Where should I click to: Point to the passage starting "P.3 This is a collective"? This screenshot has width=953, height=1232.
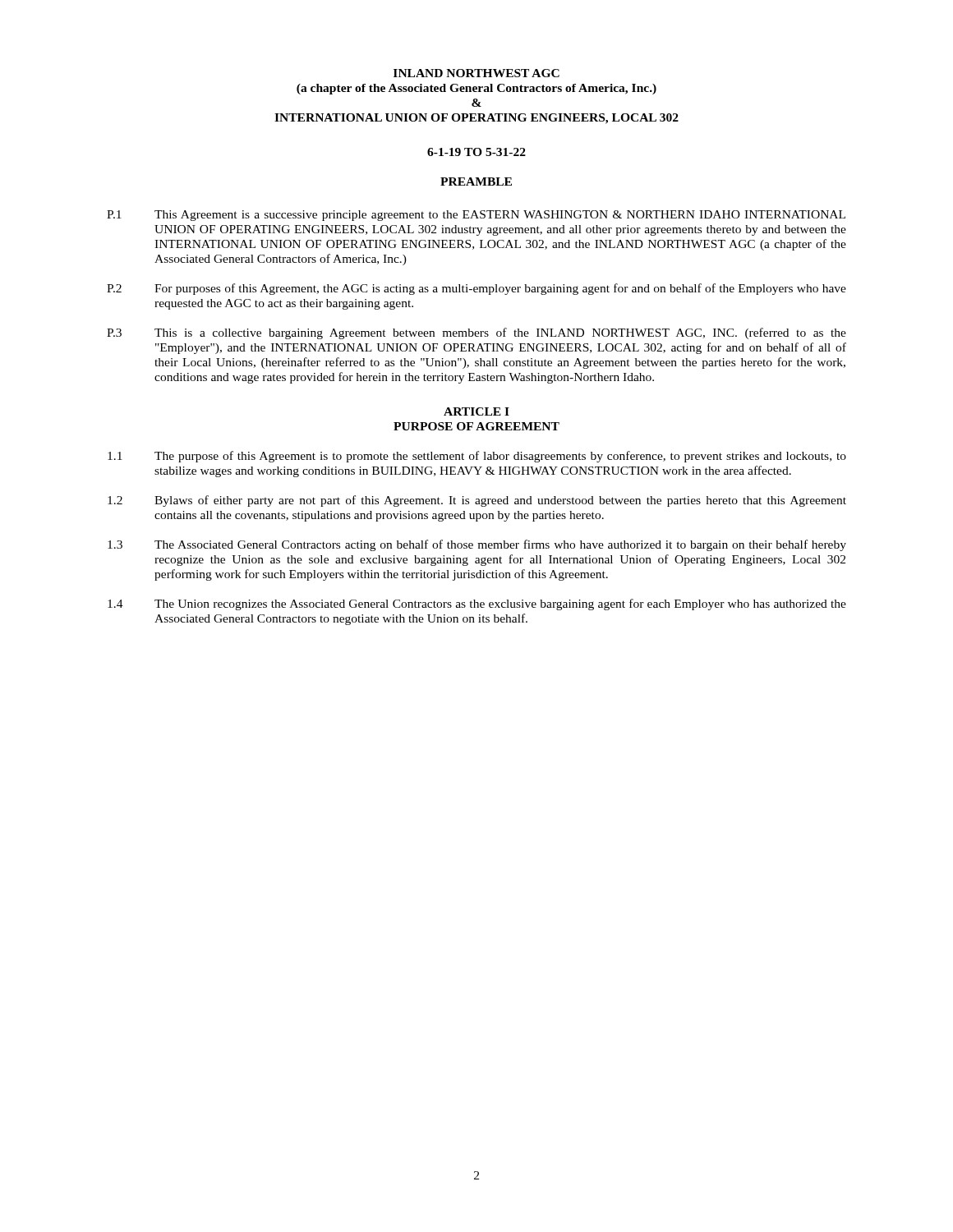[476, 355]
